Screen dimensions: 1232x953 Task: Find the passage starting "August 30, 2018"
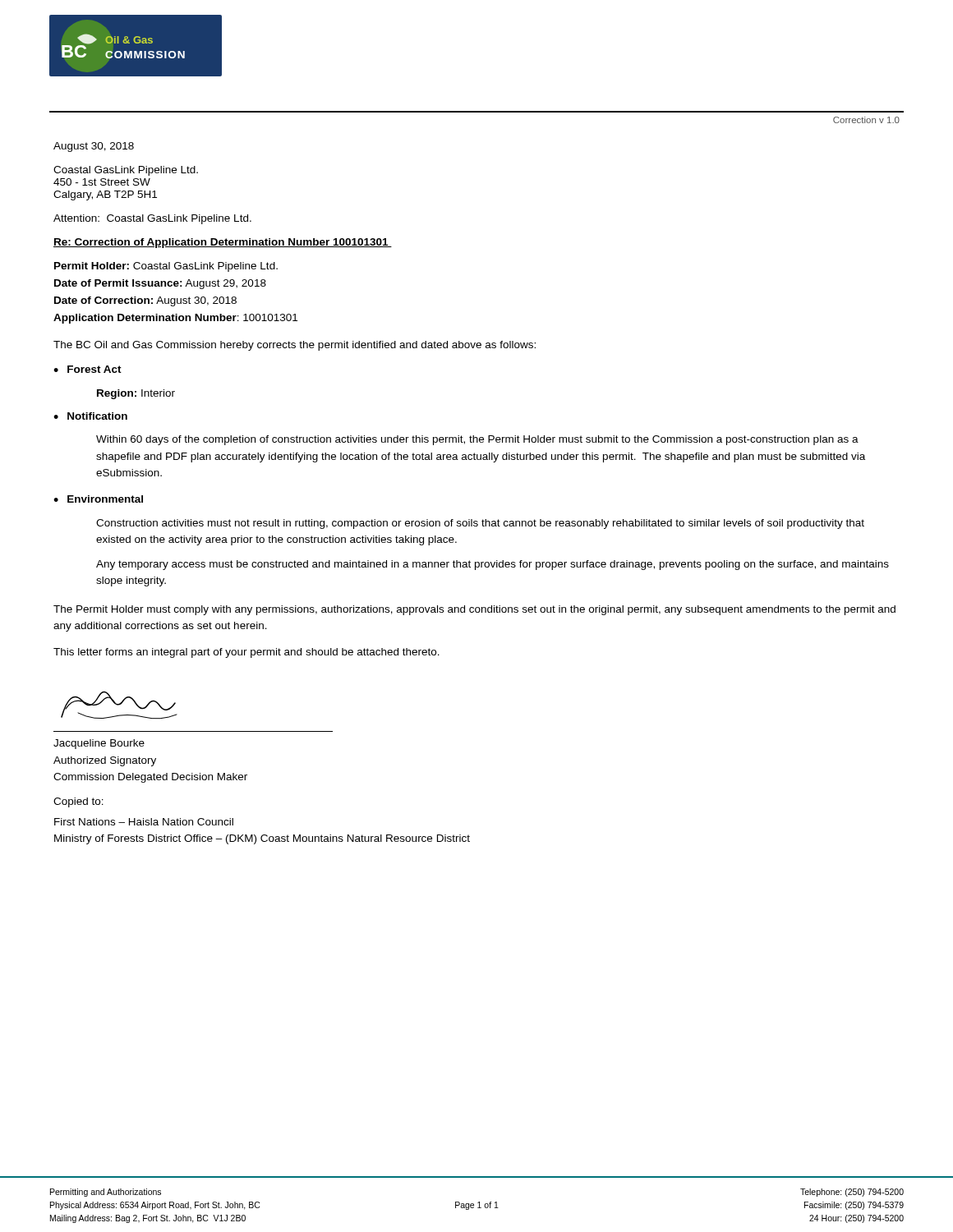click(94, 146)
